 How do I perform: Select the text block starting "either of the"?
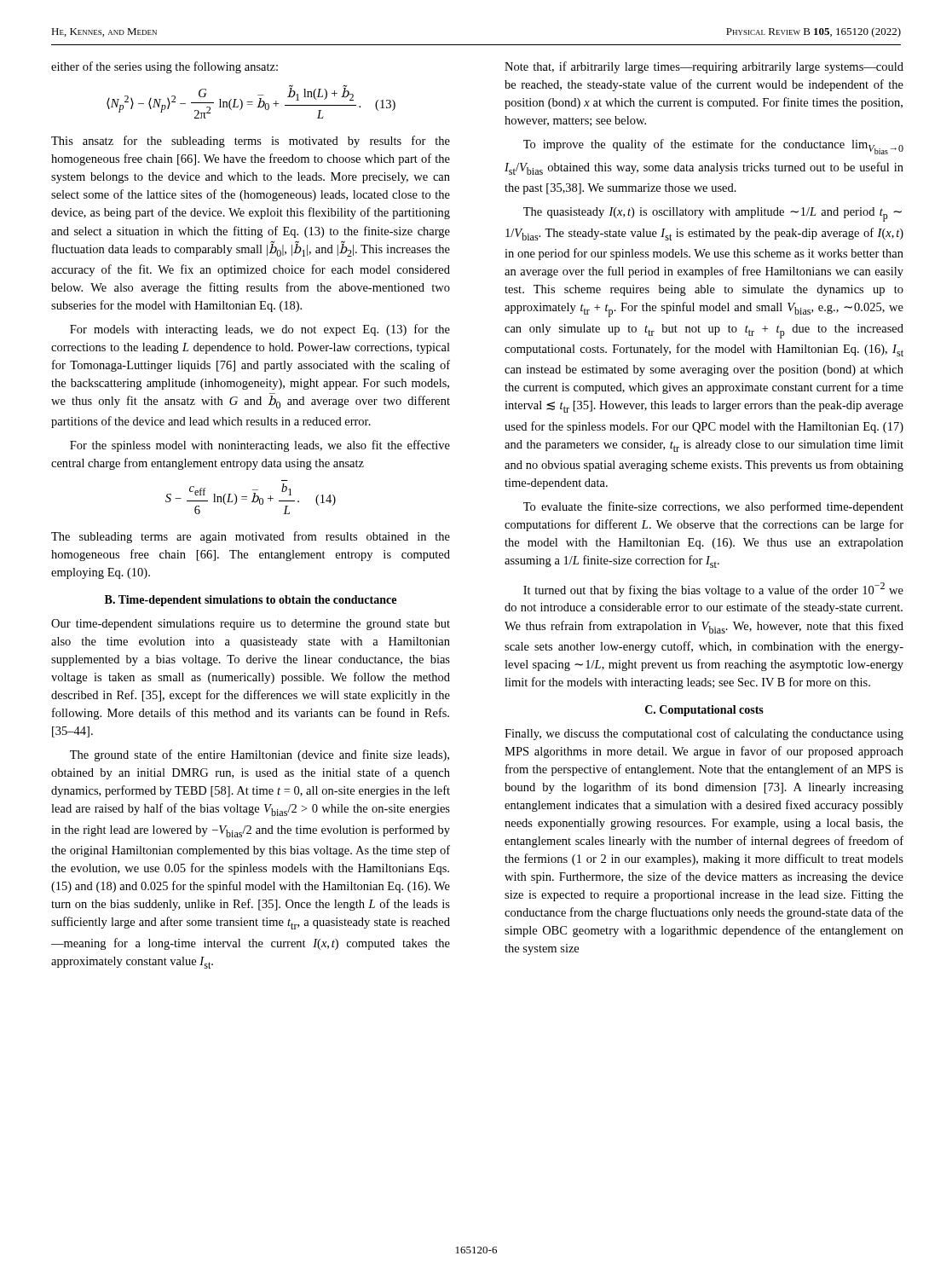pyautogui.click(x=251, y=67)
